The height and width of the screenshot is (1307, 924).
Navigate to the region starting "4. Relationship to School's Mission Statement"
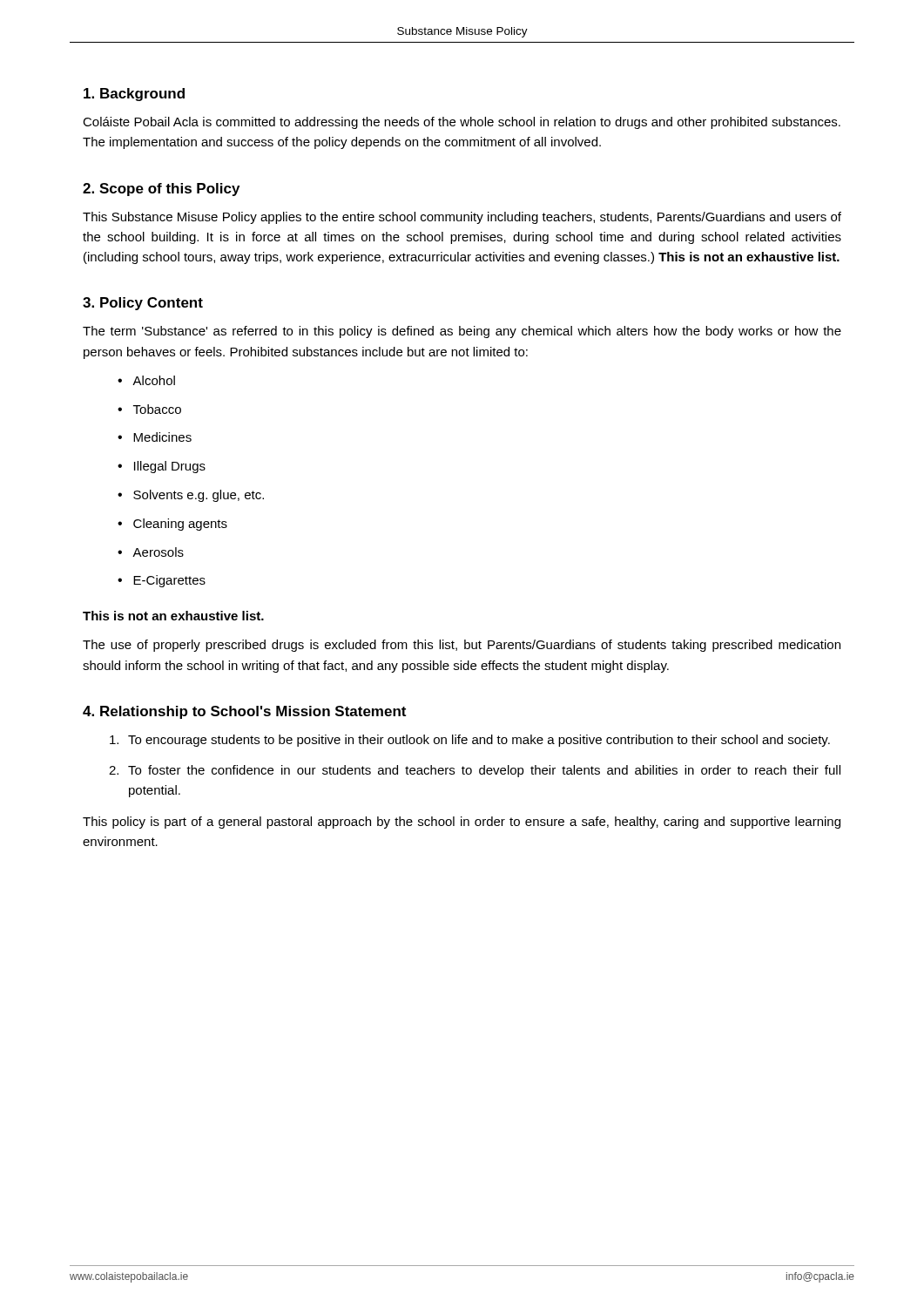(244, 711)
